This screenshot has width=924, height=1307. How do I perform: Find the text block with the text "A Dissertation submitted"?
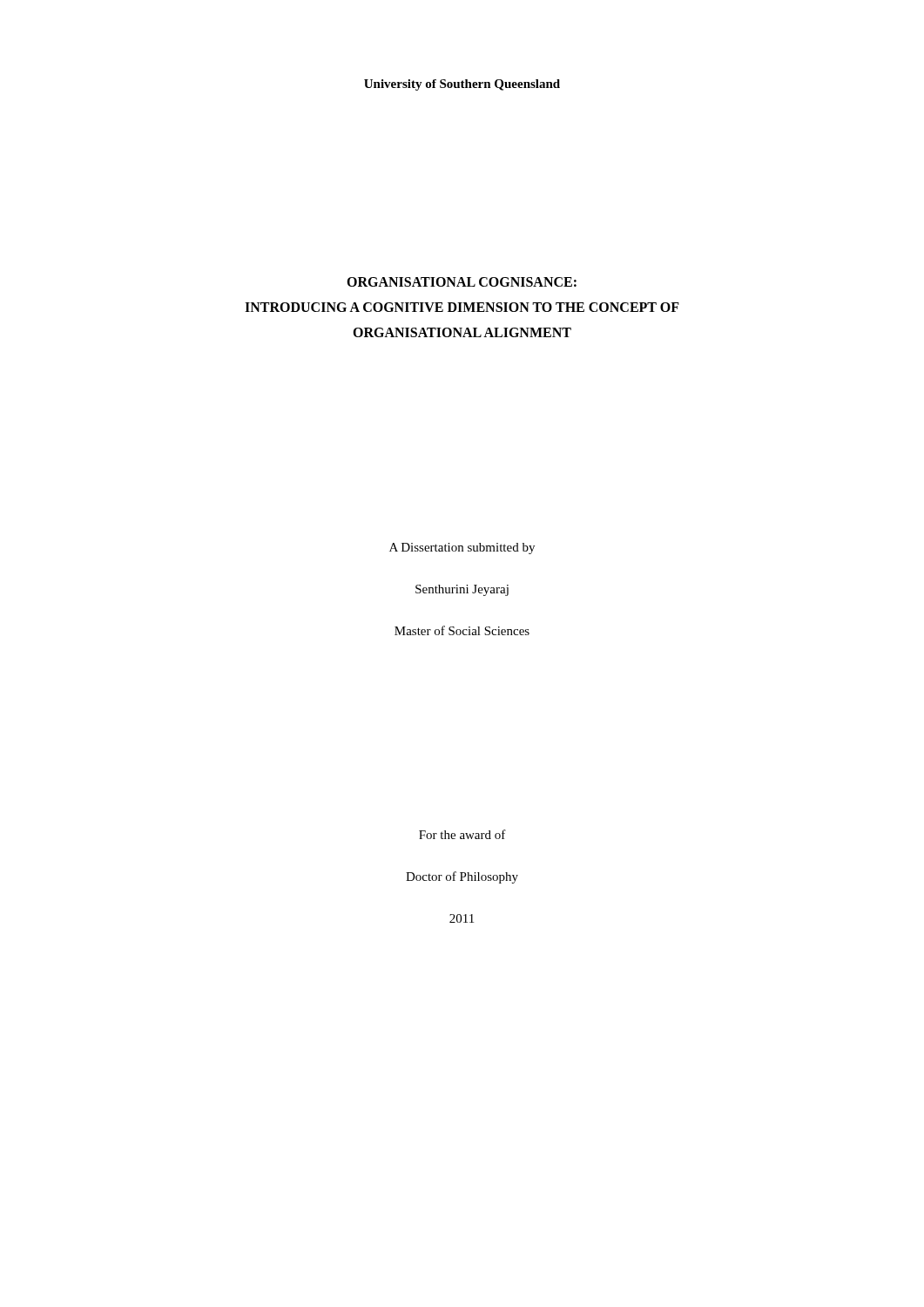click(462, 547)
